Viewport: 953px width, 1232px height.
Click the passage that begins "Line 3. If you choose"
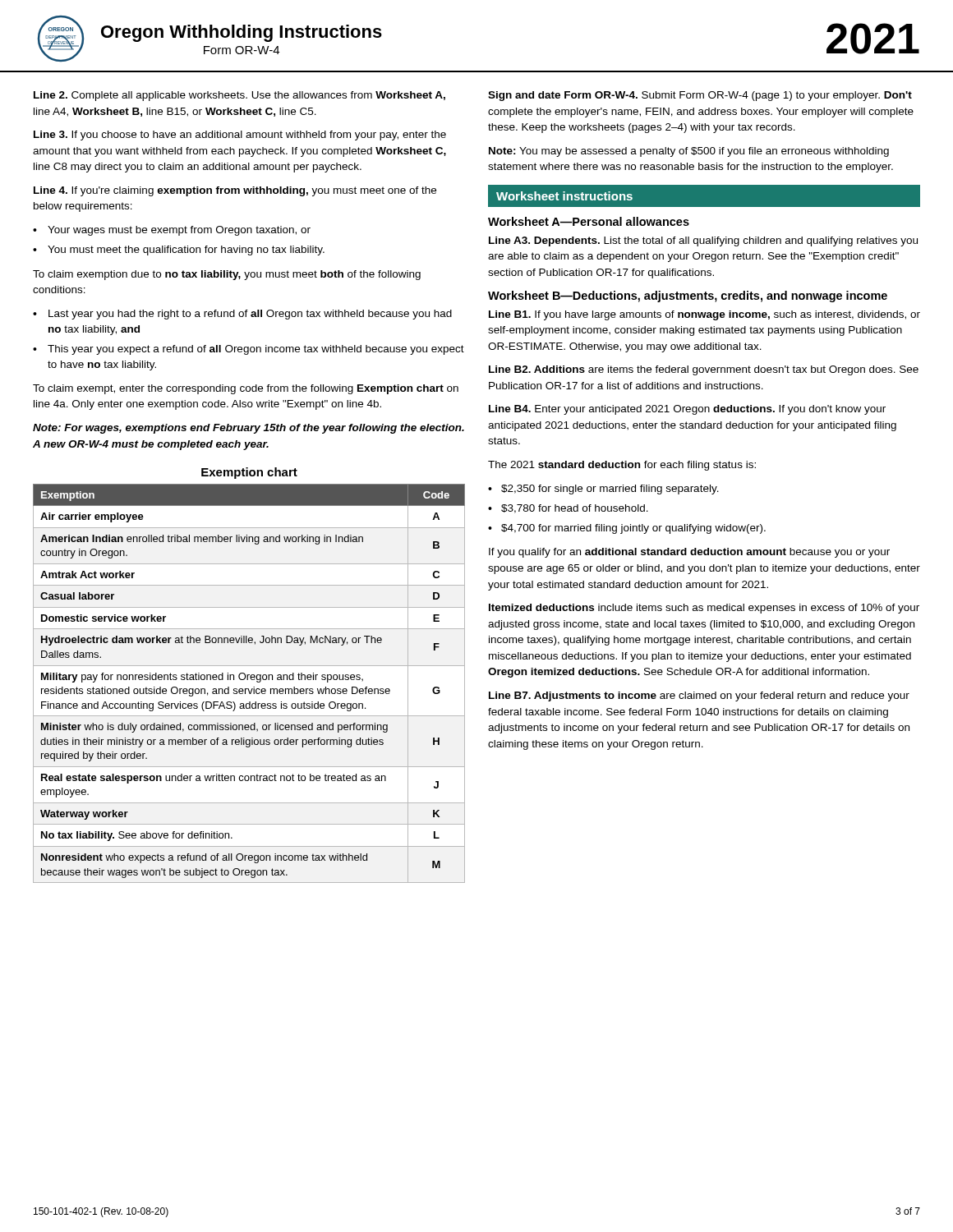(x=240, y=150)
